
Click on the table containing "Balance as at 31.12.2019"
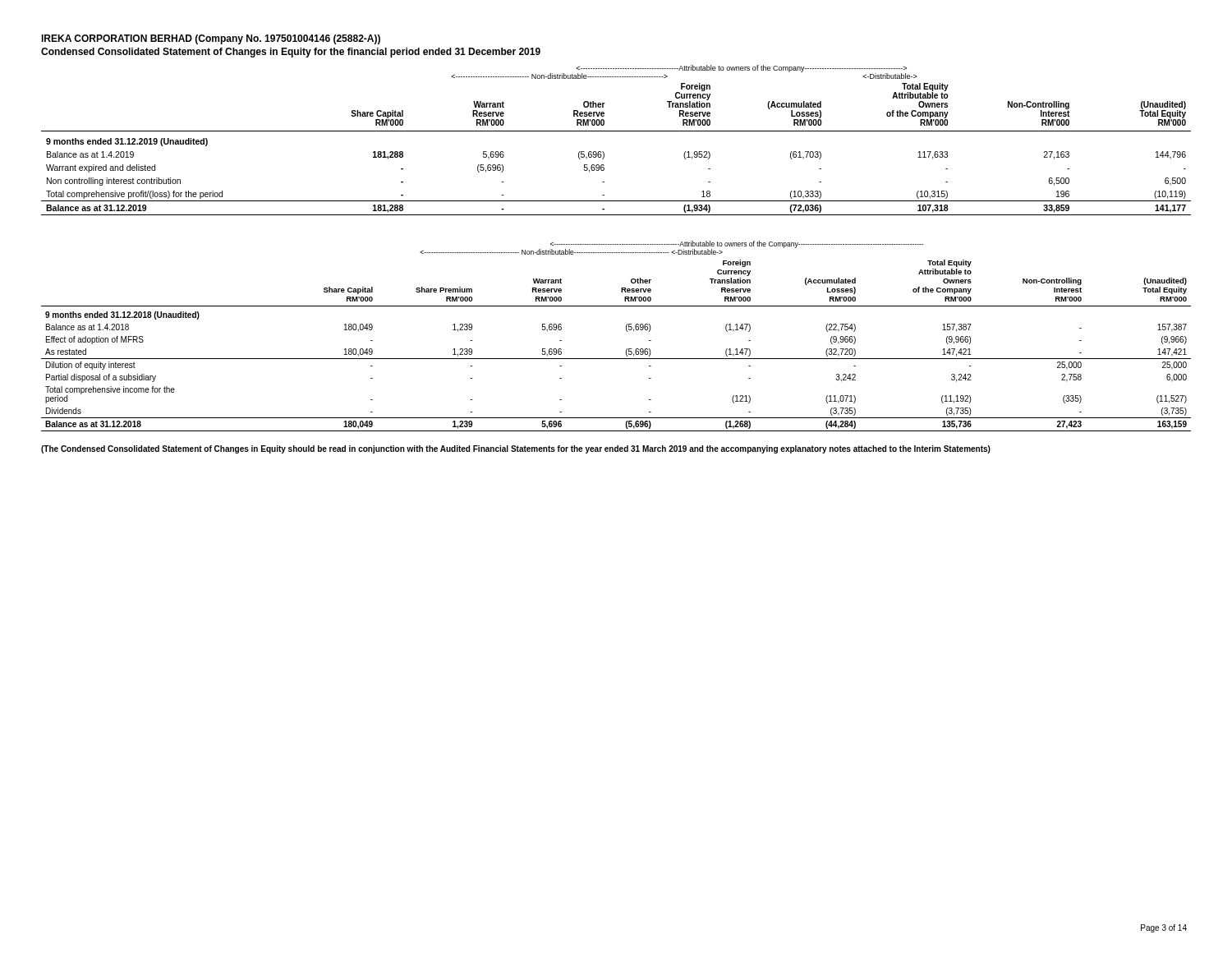click(x=616, y=140)
